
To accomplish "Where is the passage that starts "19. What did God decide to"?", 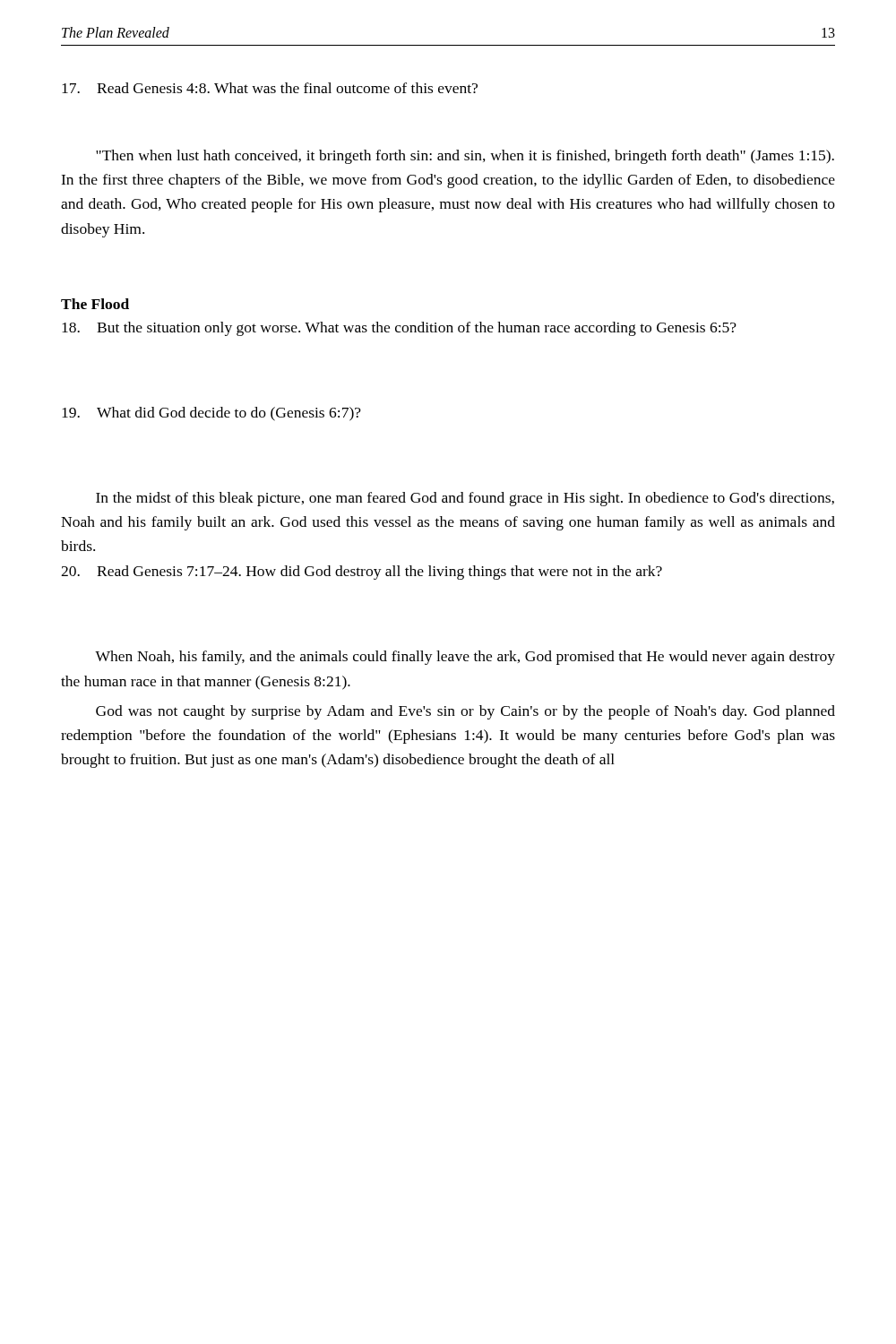I will (211, 414).
